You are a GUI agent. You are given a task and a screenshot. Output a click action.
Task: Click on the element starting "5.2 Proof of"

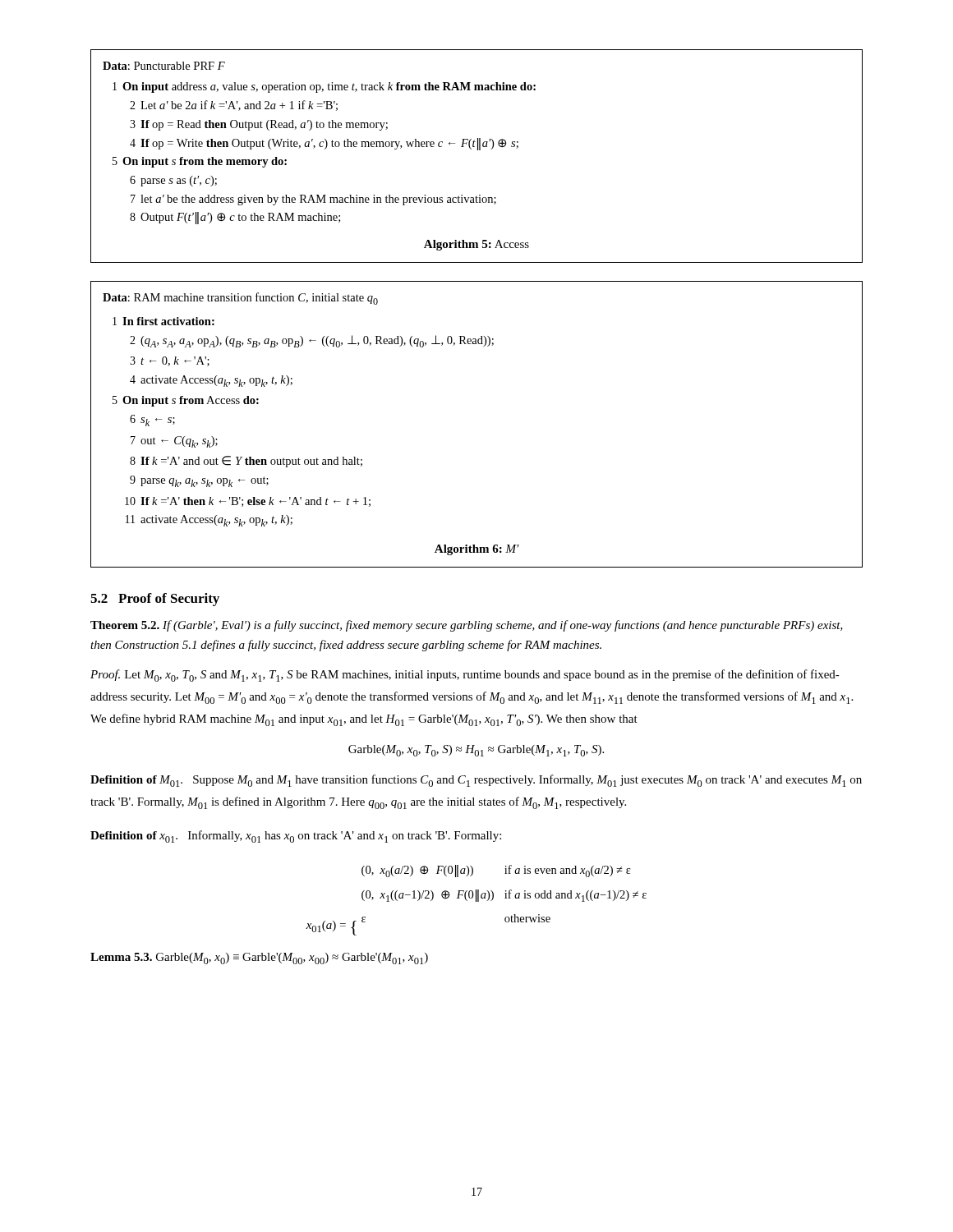coord(155,598)
